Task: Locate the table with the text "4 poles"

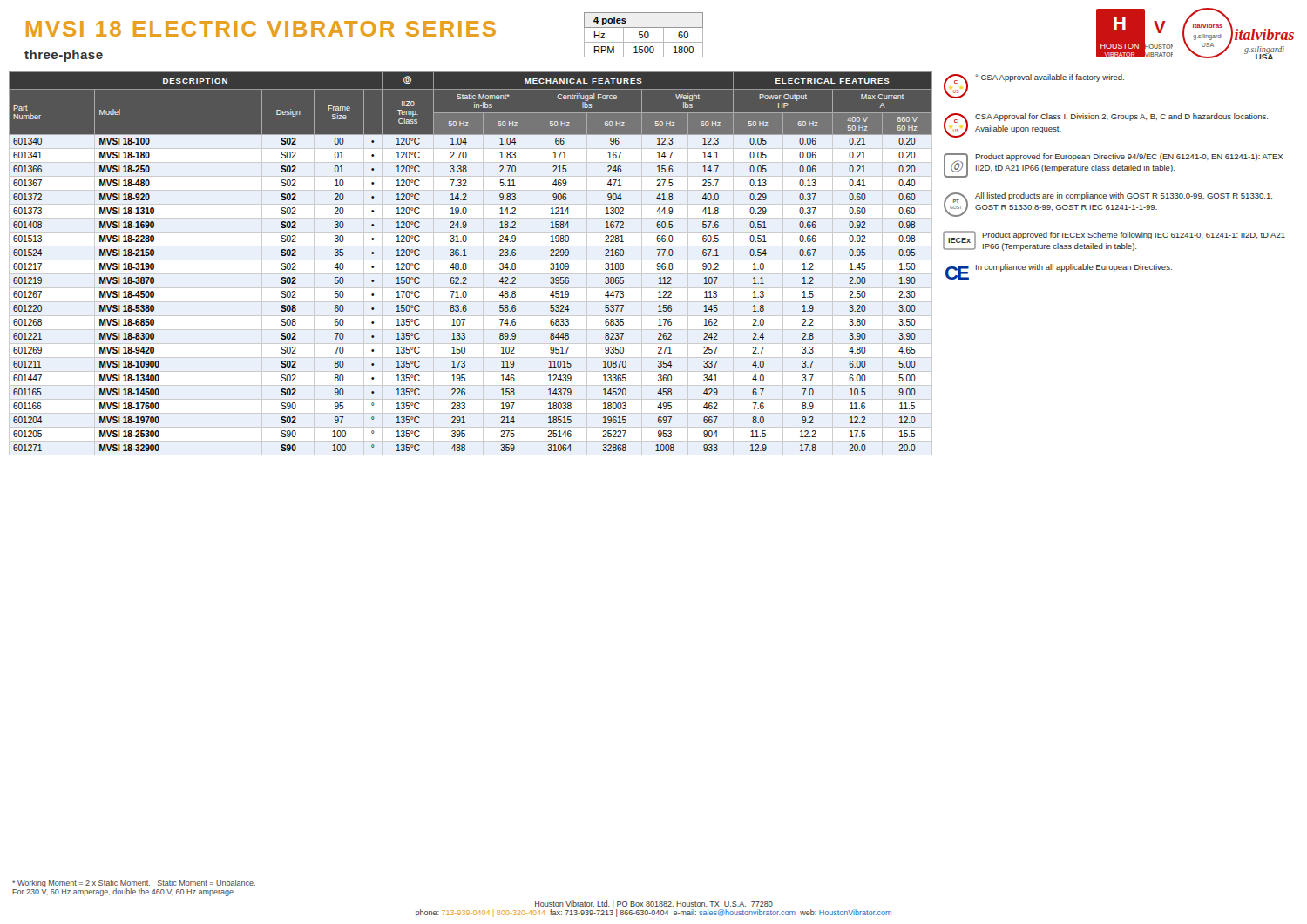Action: click(644, 35)
